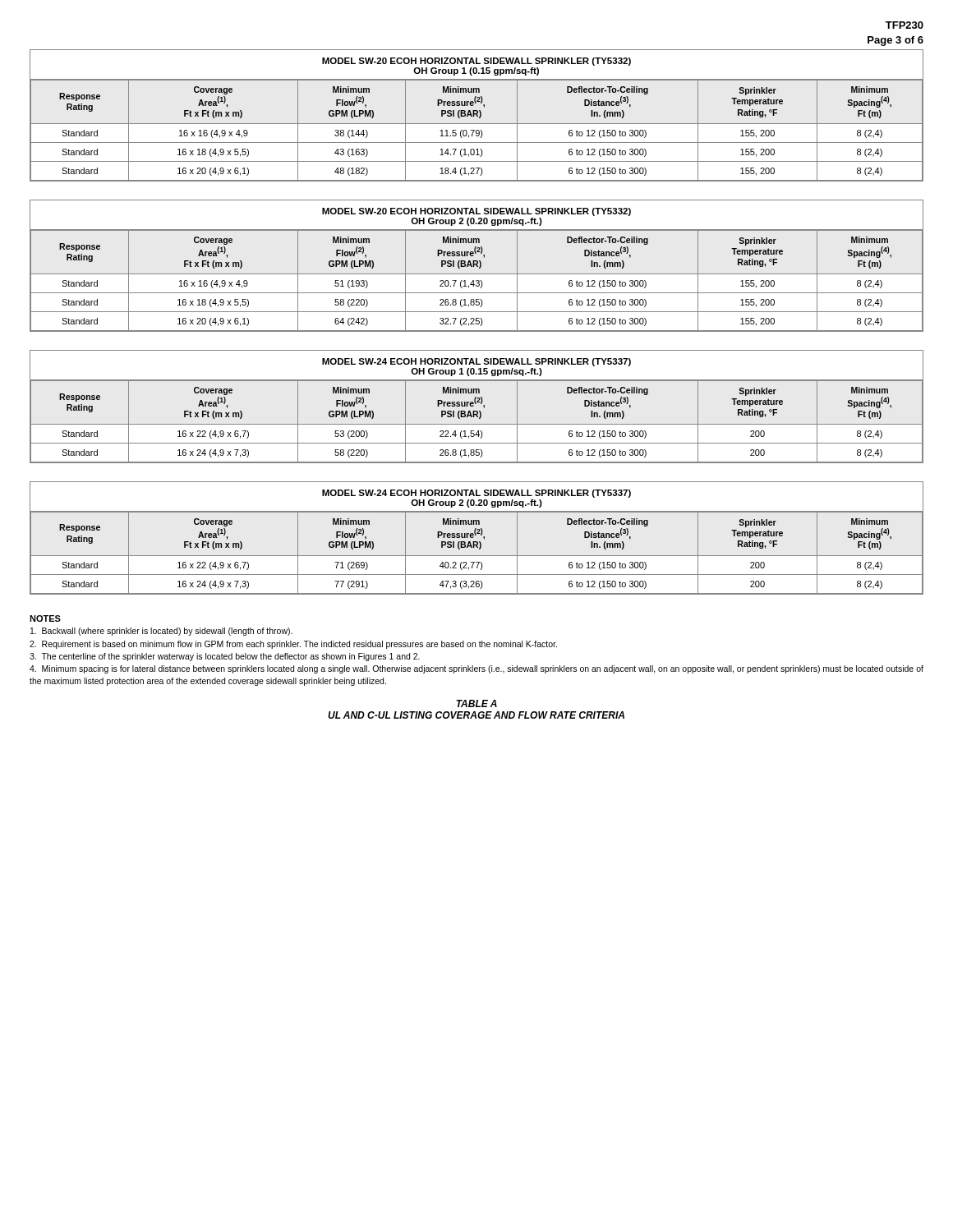Navigate to the text block starting "TABLE A UL AND C-UL LISTING COVERAGE AND"
Viewport: 953px width, 1232px height.
(x=476, y=709)
